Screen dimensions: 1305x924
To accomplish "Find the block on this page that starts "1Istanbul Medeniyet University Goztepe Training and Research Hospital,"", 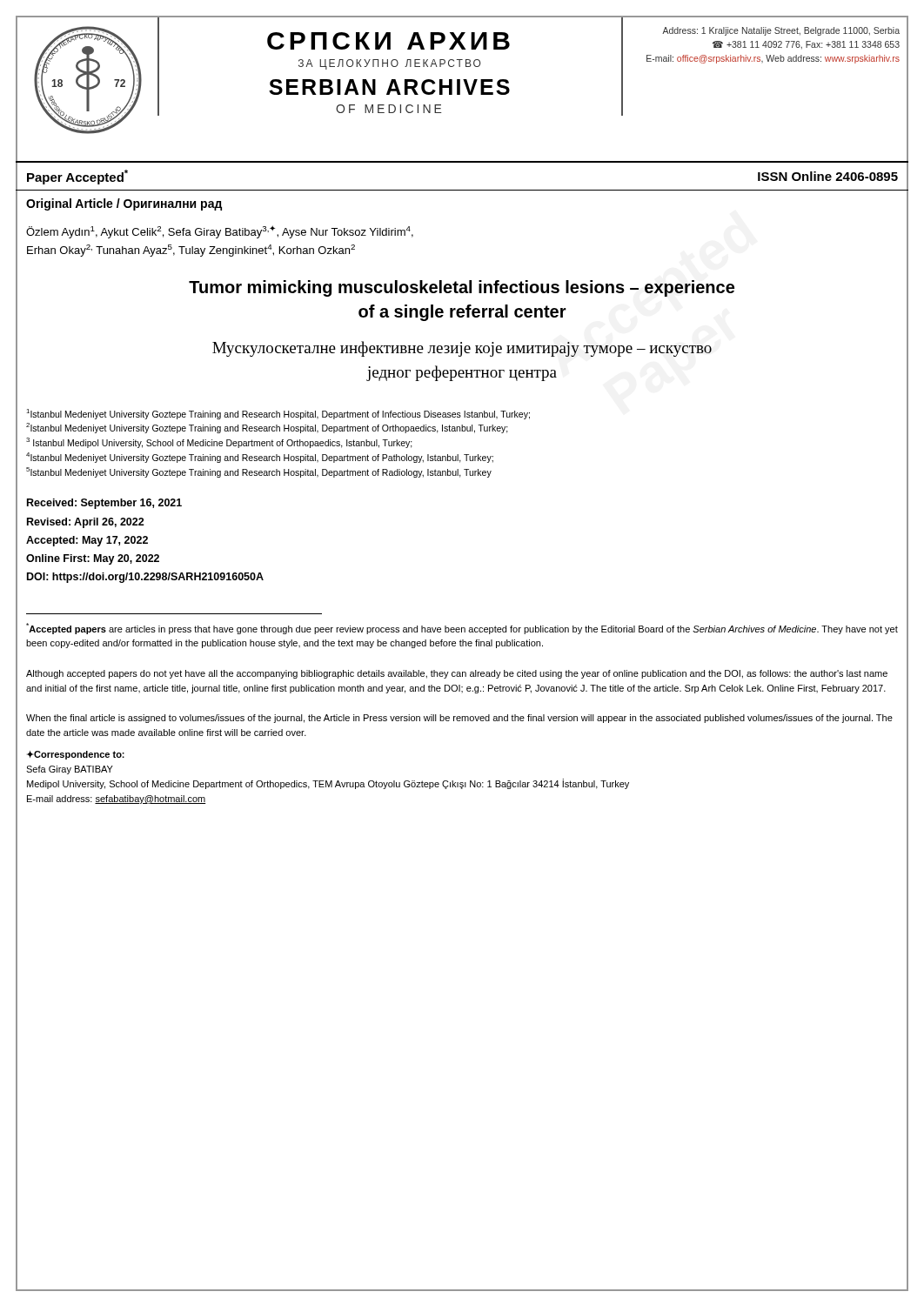I will pos(278,442).
